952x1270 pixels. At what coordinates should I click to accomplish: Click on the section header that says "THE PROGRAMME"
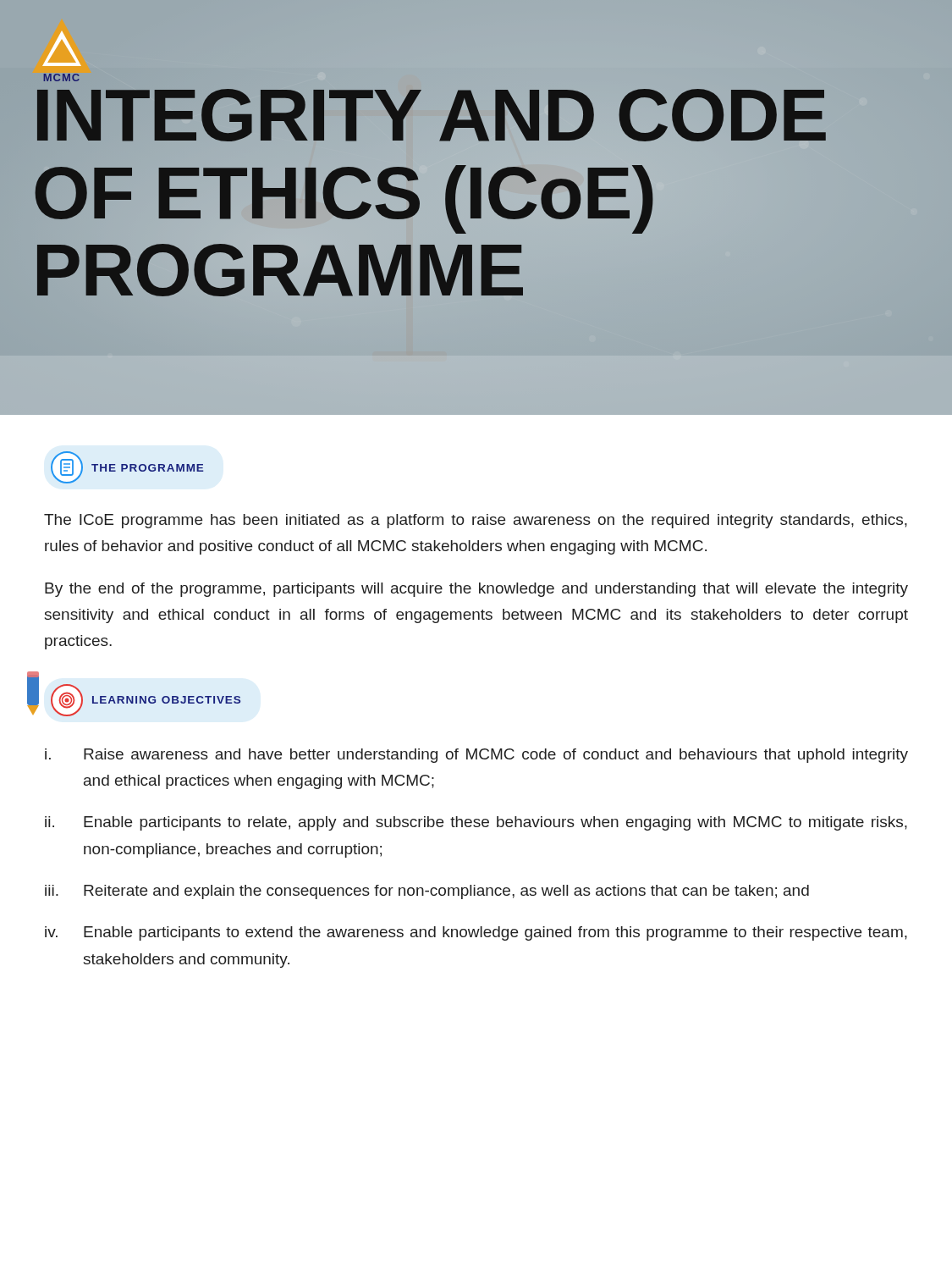[128, 467]
